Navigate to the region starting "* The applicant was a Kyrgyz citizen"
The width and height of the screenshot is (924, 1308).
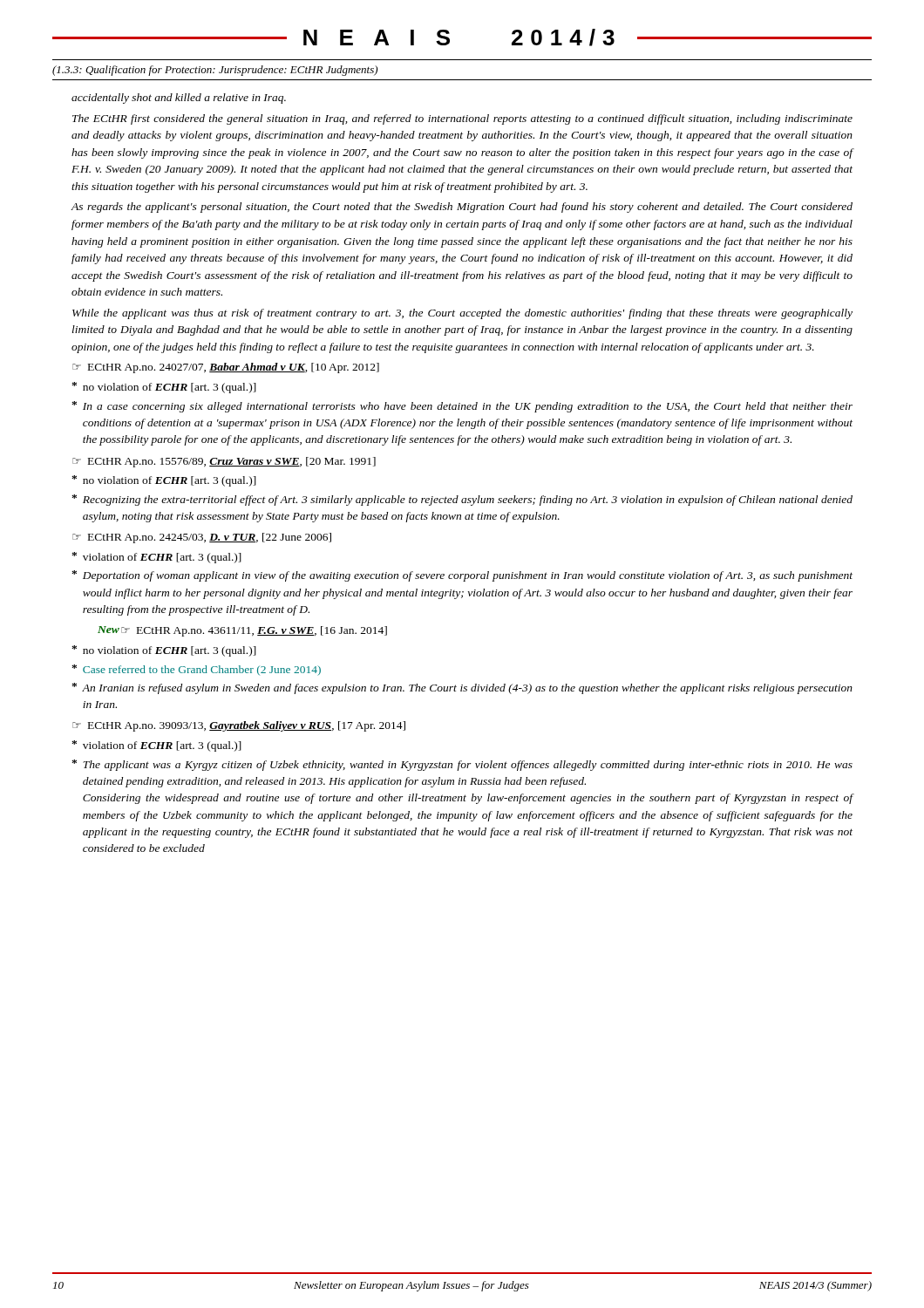coord(462,806)
